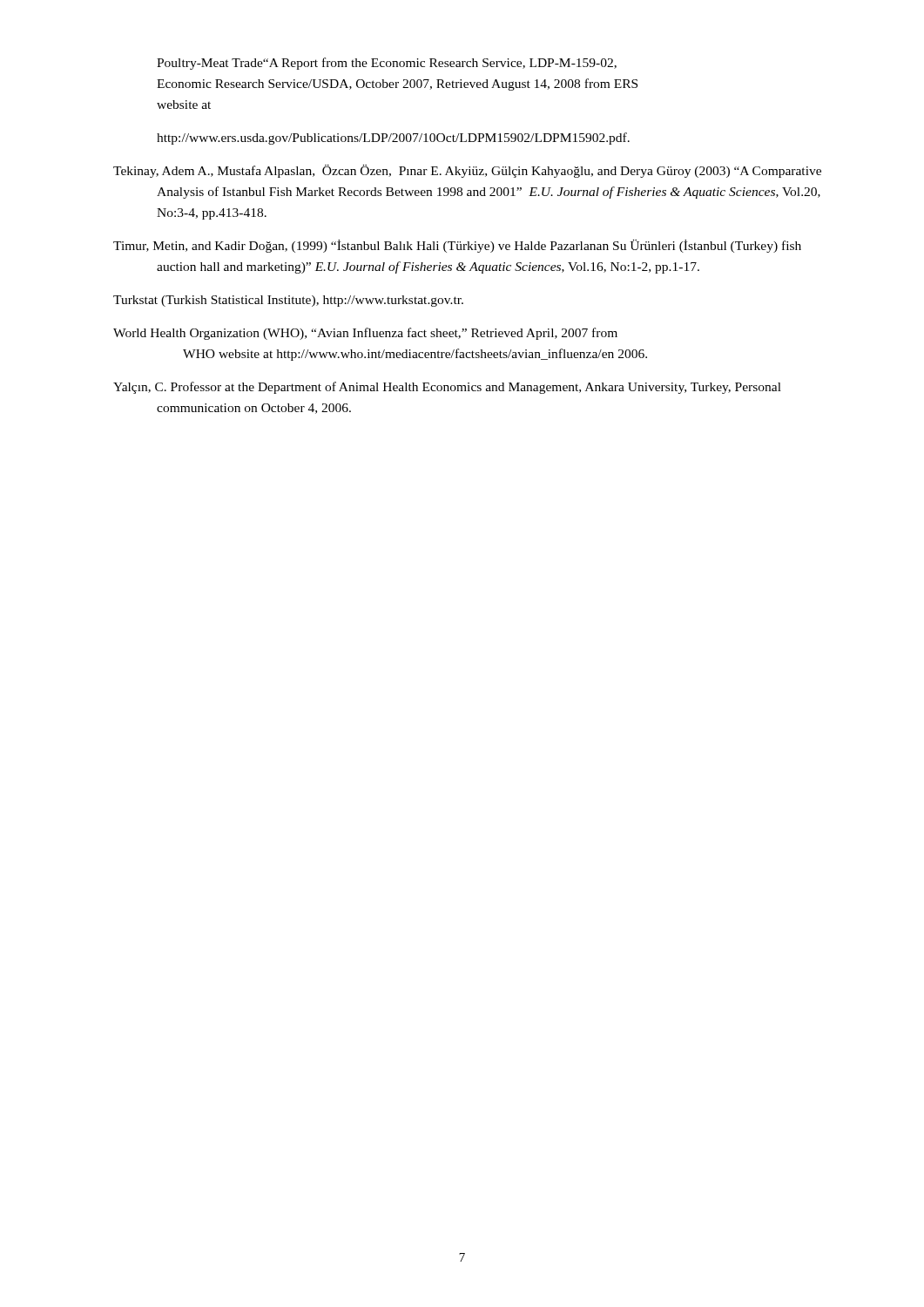The height and width of the screenshot is (1307, 924).
Task: Locate the block of text that opens with "Turkstat (Turkish Statistical"
Action: point(289,299)
